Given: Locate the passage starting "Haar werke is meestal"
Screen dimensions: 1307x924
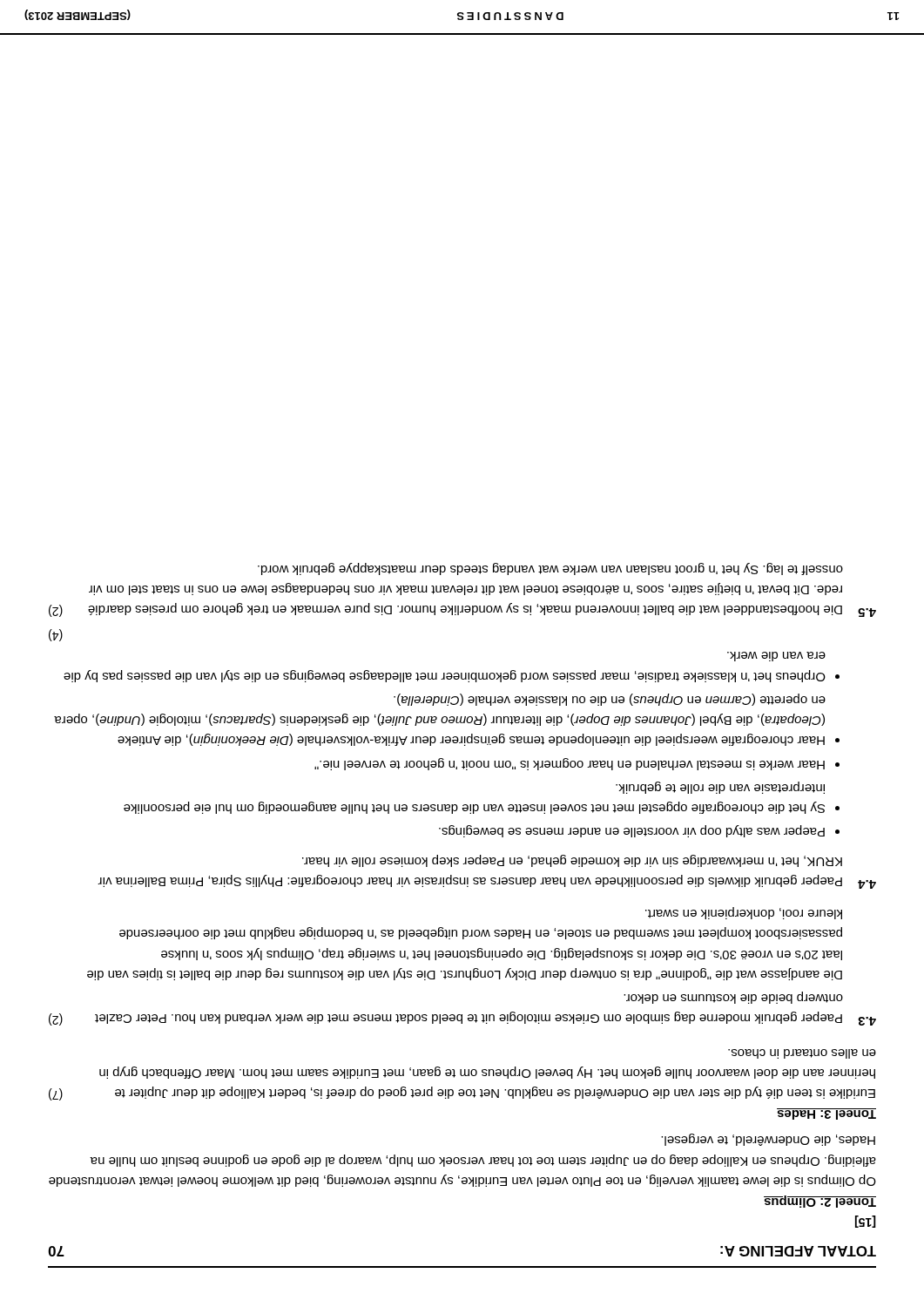Looking at the screenshot, I should (570, 765).
